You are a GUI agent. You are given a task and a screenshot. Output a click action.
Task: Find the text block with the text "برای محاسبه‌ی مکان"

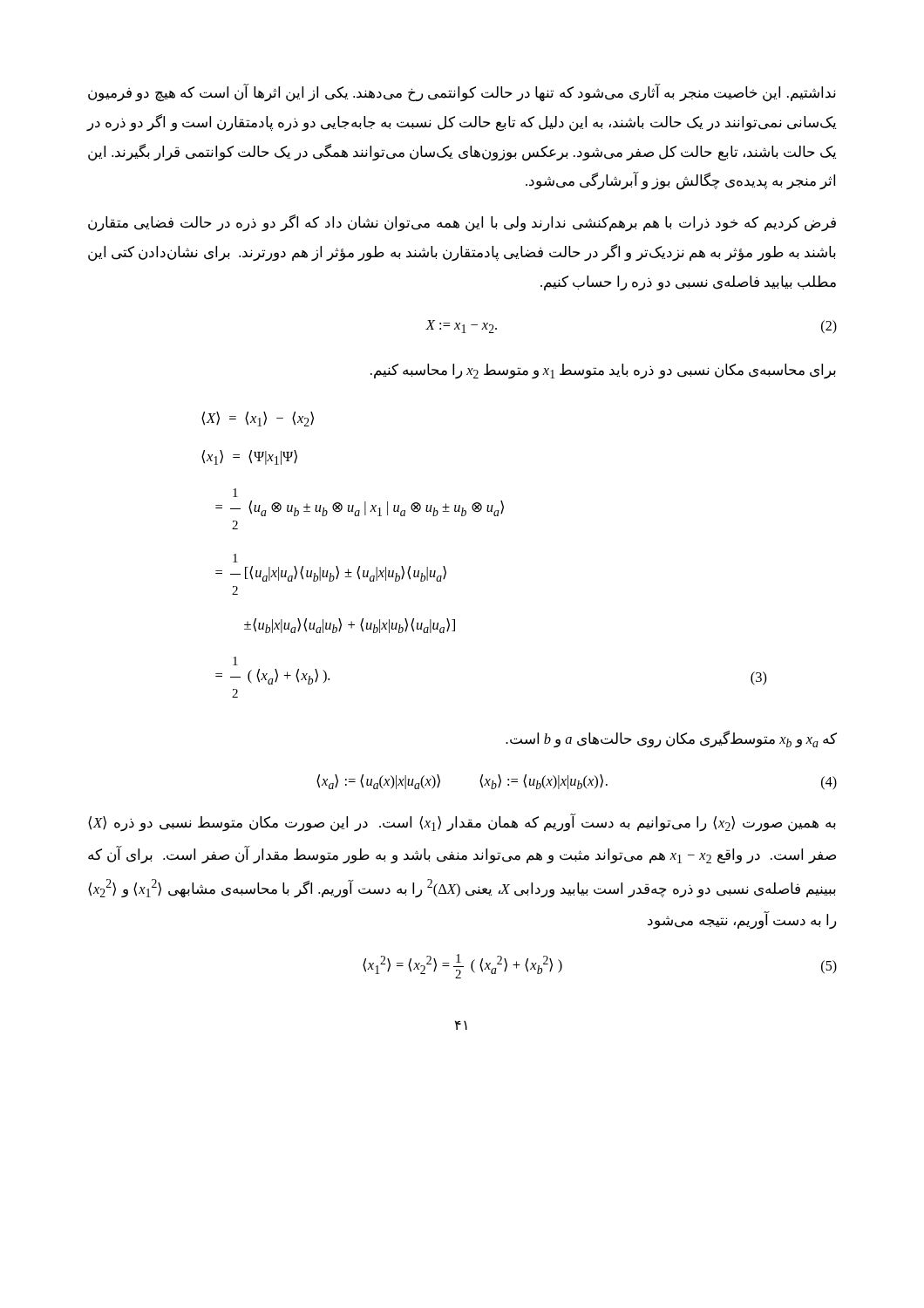pos(603,372)
